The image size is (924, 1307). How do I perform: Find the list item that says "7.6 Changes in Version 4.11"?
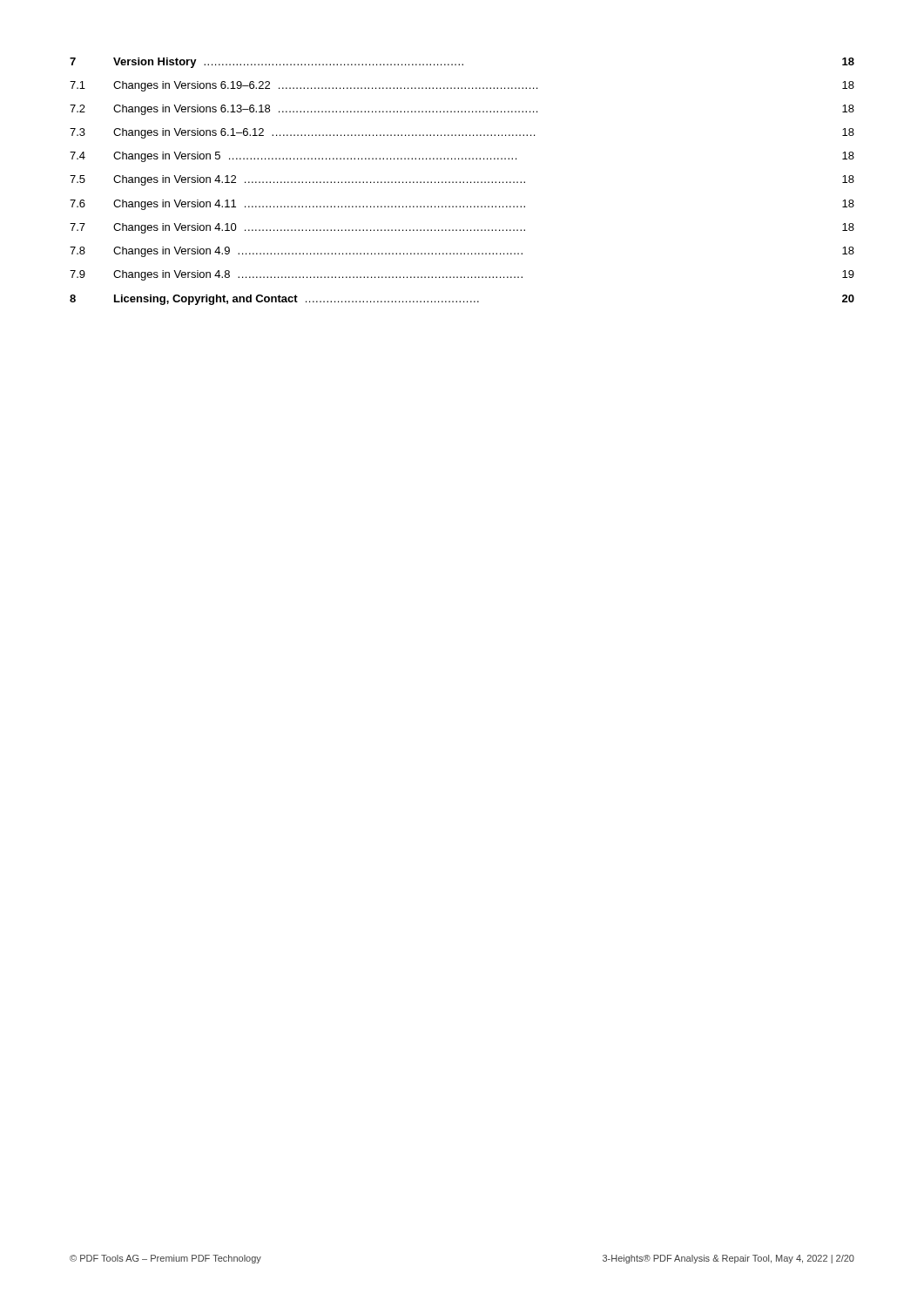tap(462, 204)
